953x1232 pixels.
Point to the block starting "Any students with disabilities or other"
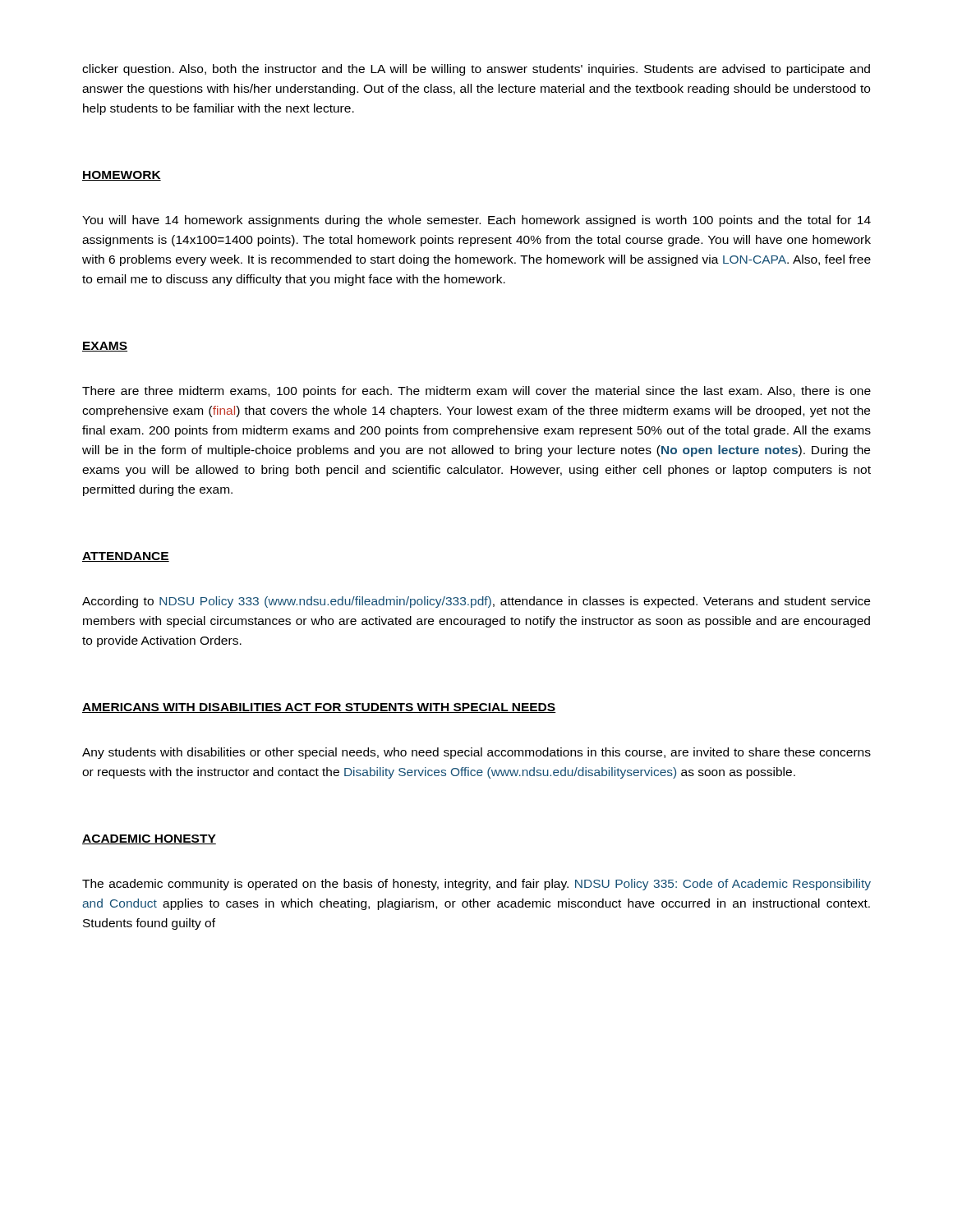(x=476, y=762)
